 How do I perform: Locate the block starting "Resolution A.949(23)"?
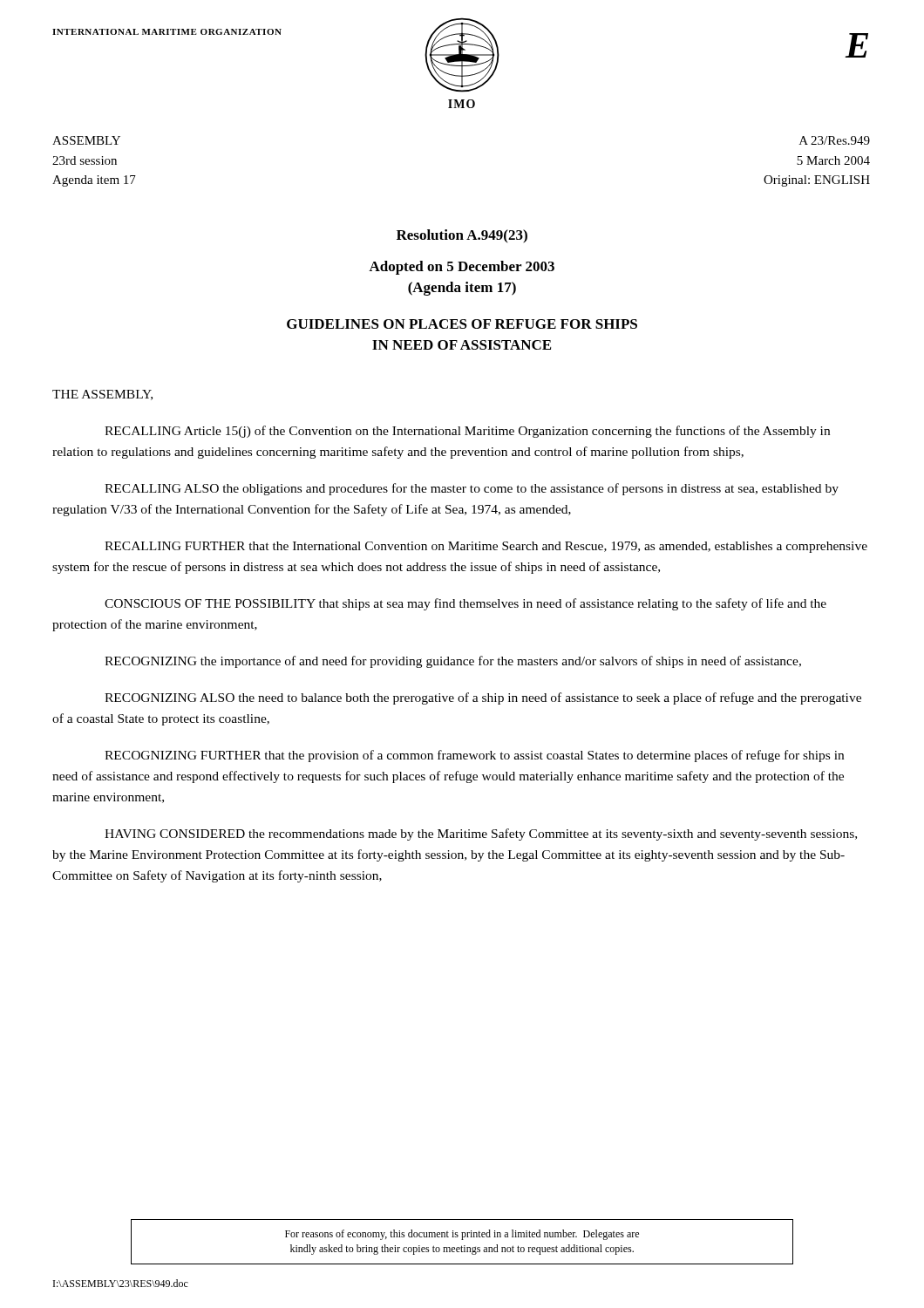coord(462,235)
